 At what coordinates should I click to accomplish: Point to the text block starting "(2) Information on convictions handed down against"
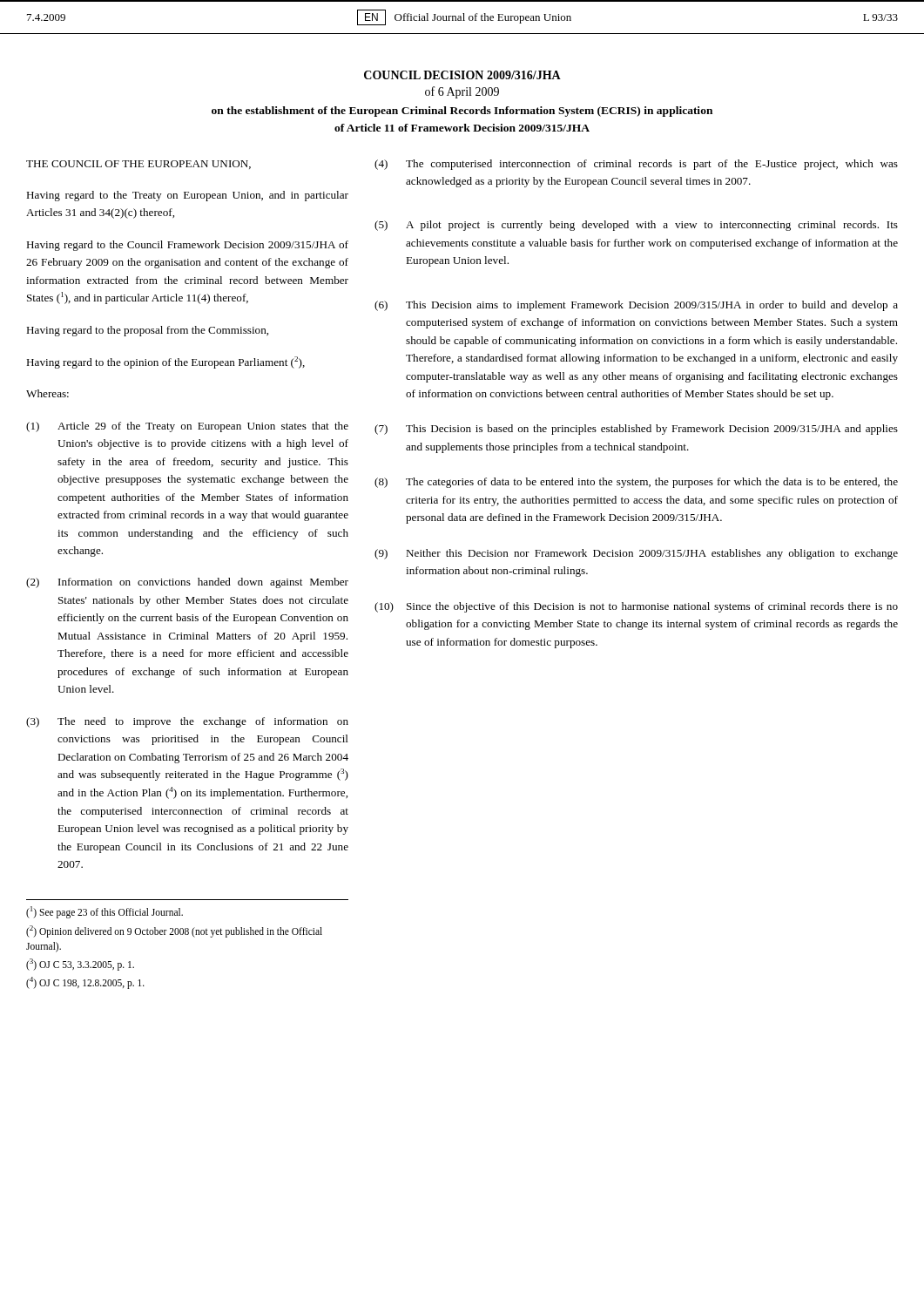[187, 636]
